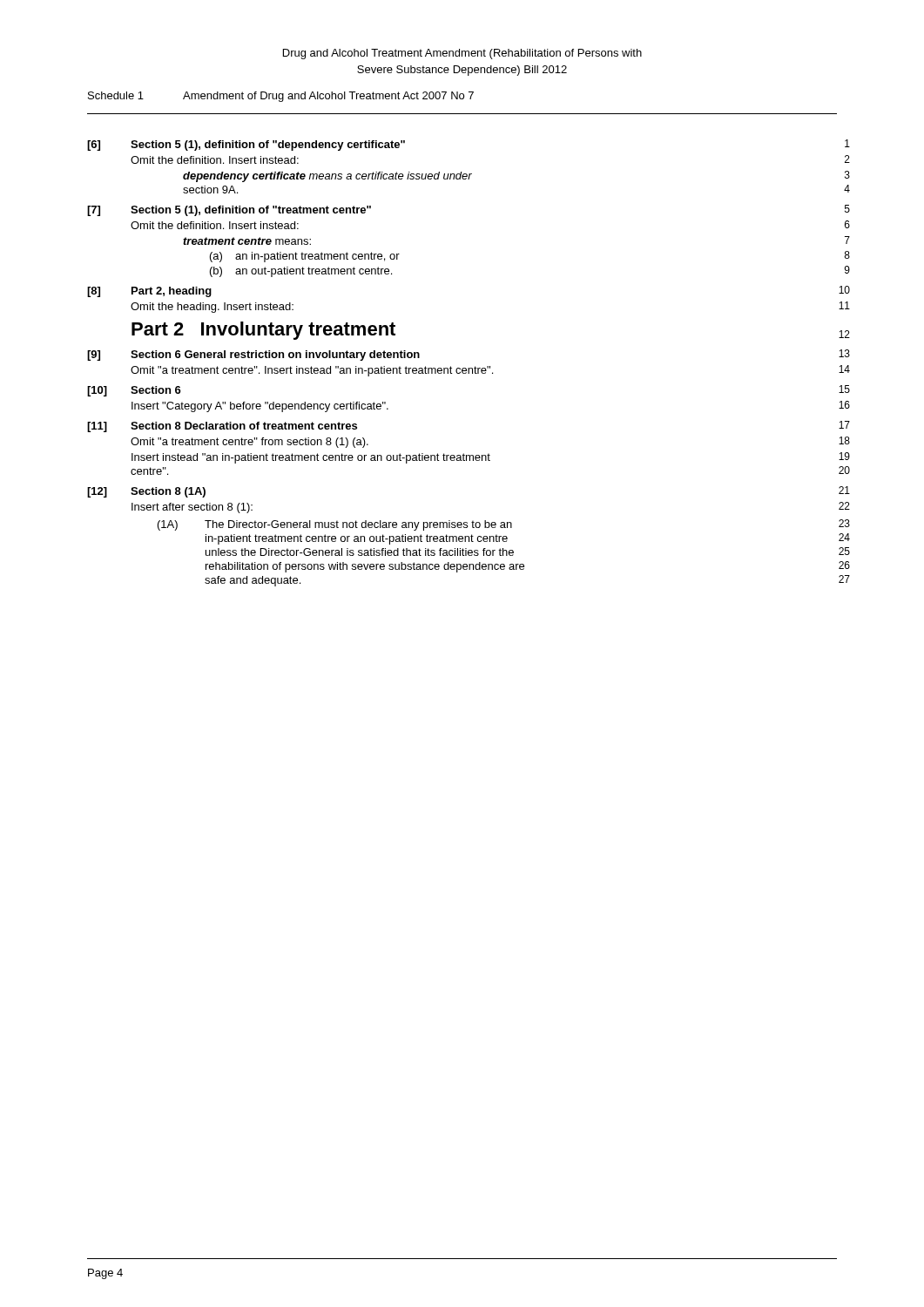Find the region starting "[10] Section 6 15"

(x=160, y=391)
